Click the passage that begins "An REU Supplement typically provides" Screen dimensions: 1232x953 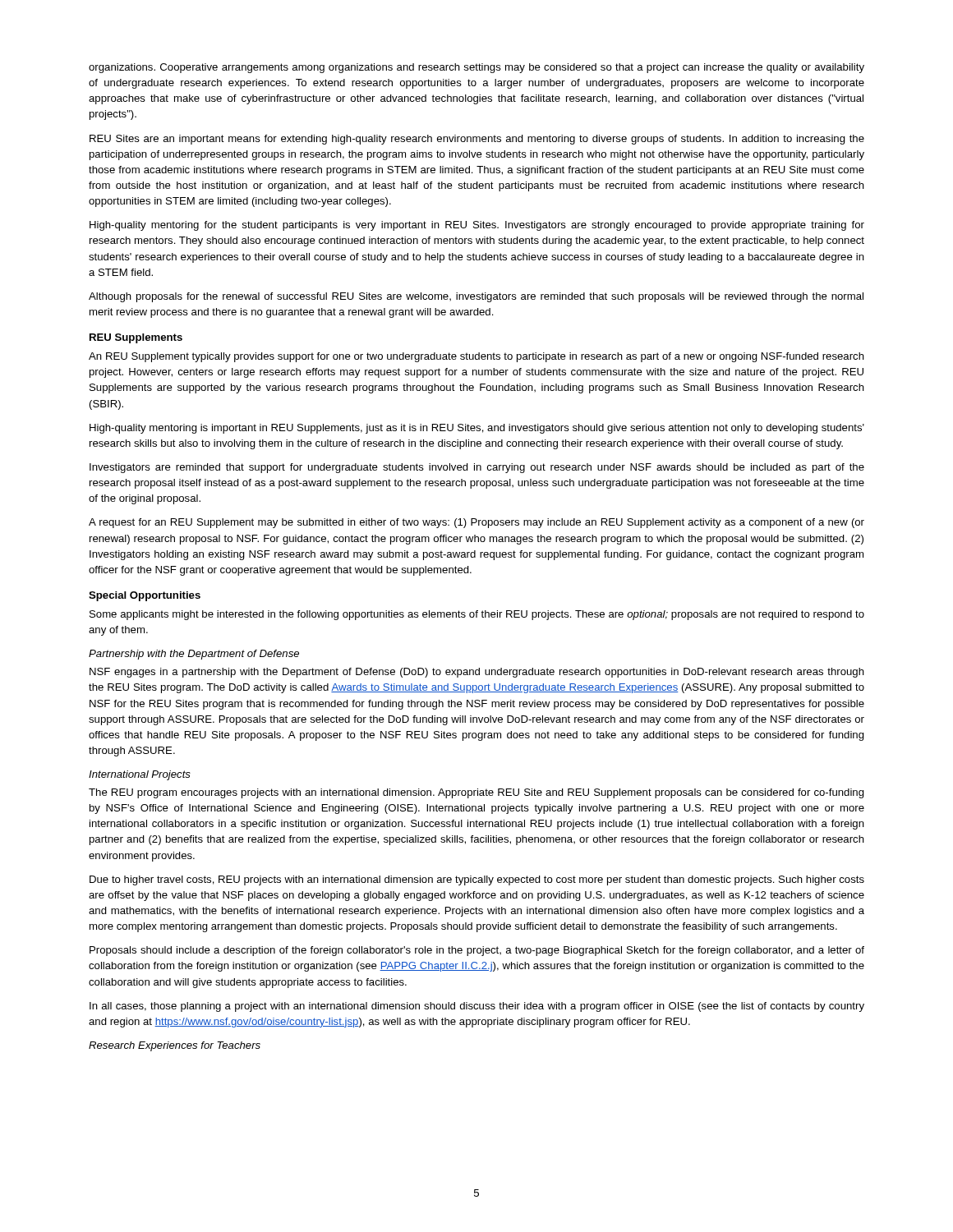click(476, 380)
